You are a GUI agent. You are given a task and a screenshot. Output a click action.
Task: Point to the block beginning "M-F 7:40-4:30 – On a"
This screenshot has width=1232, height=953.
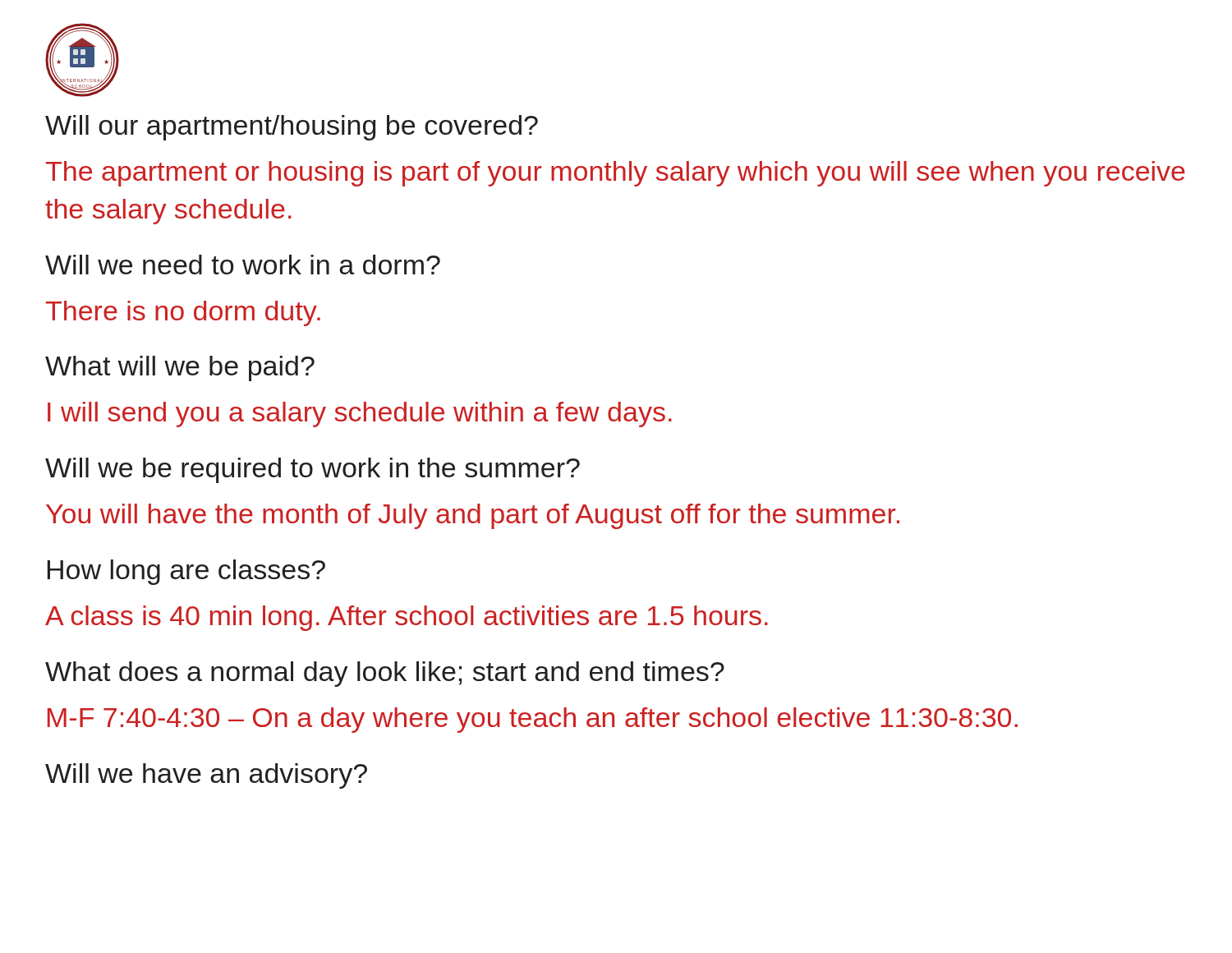616,718
